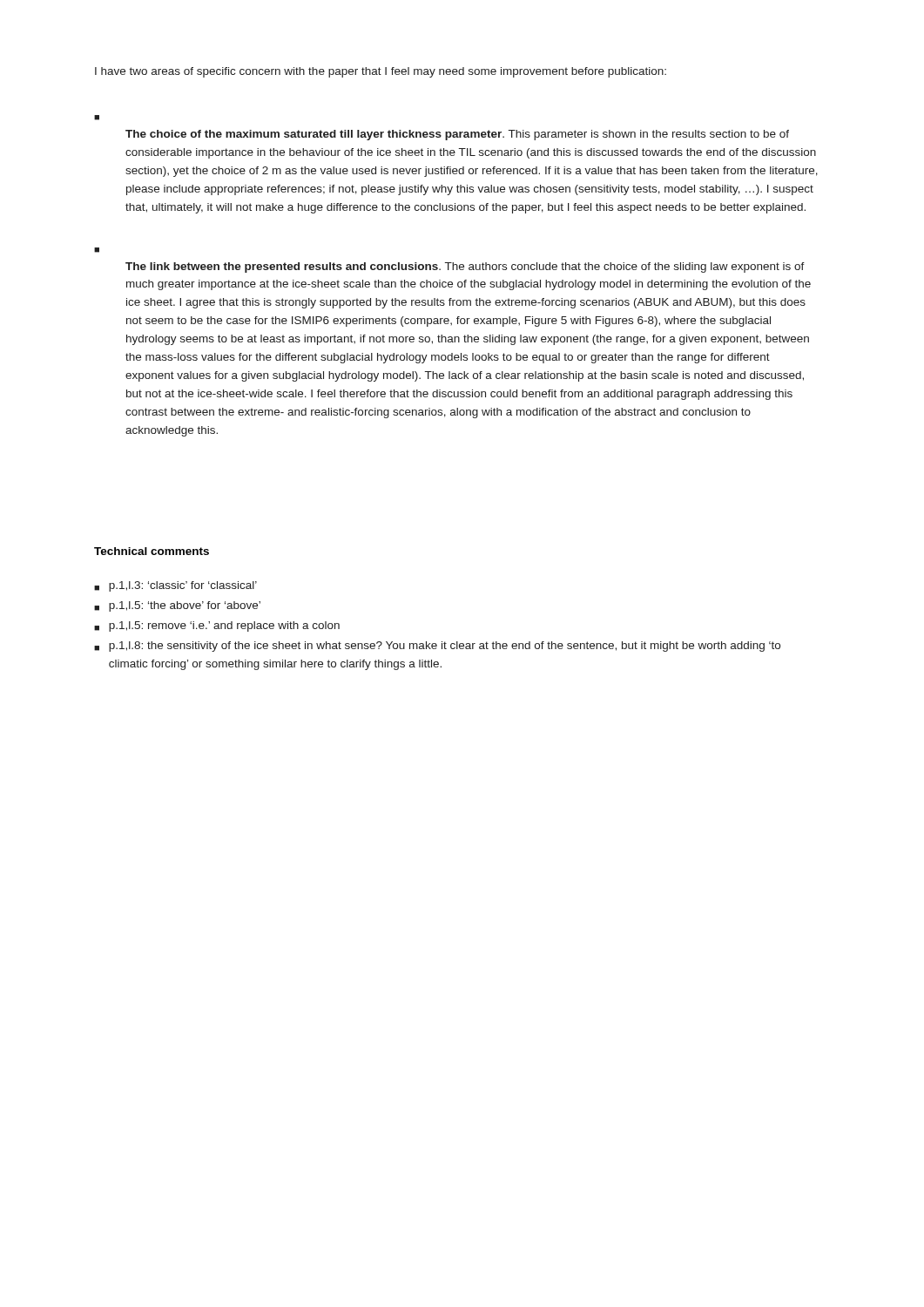924x1307 pixels.
Task: Find the element starting "Technical comments"
Action: click(152, 551)
